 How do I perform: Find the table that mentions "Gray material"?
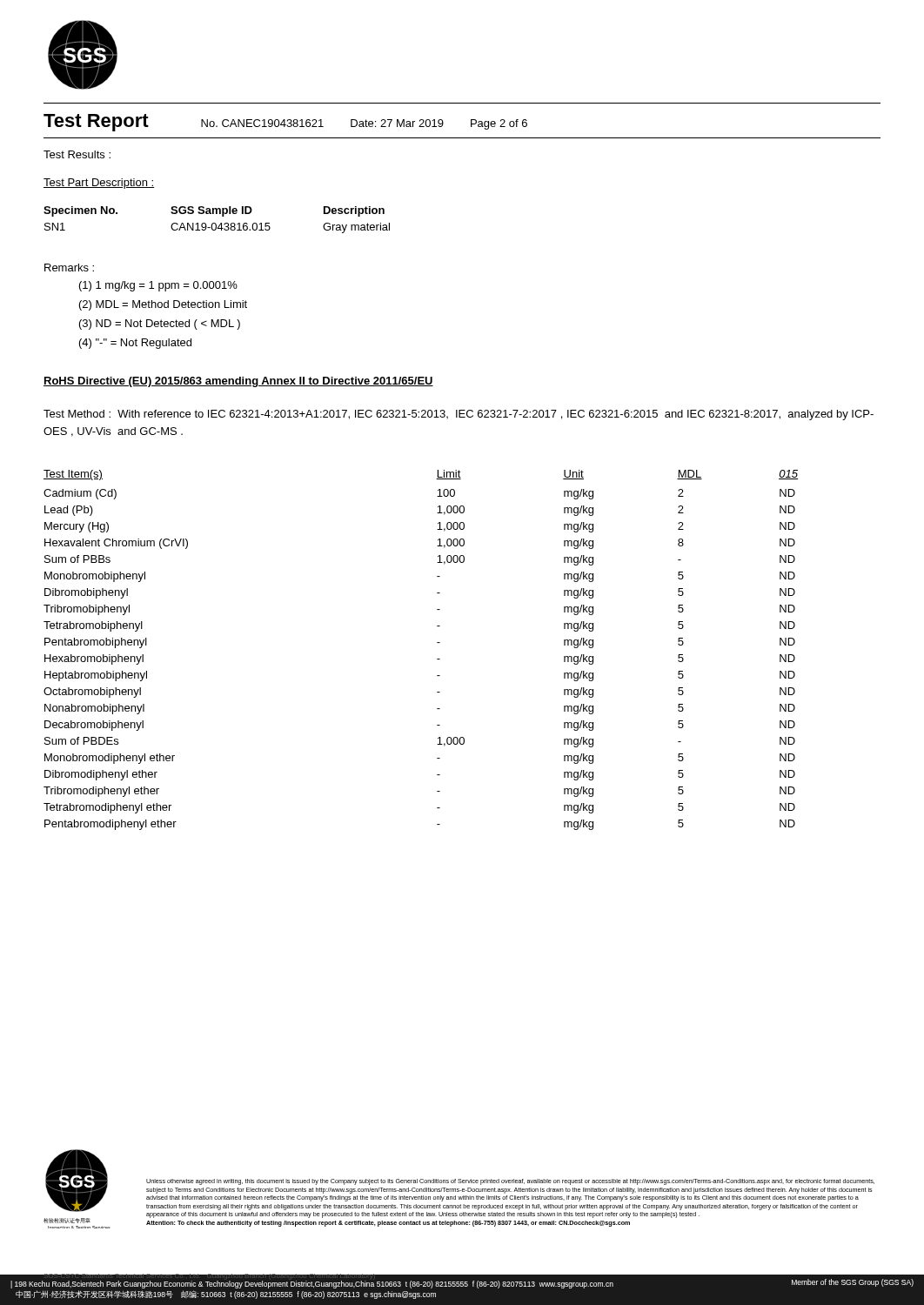pyautogui.click(x=217, y=218)
